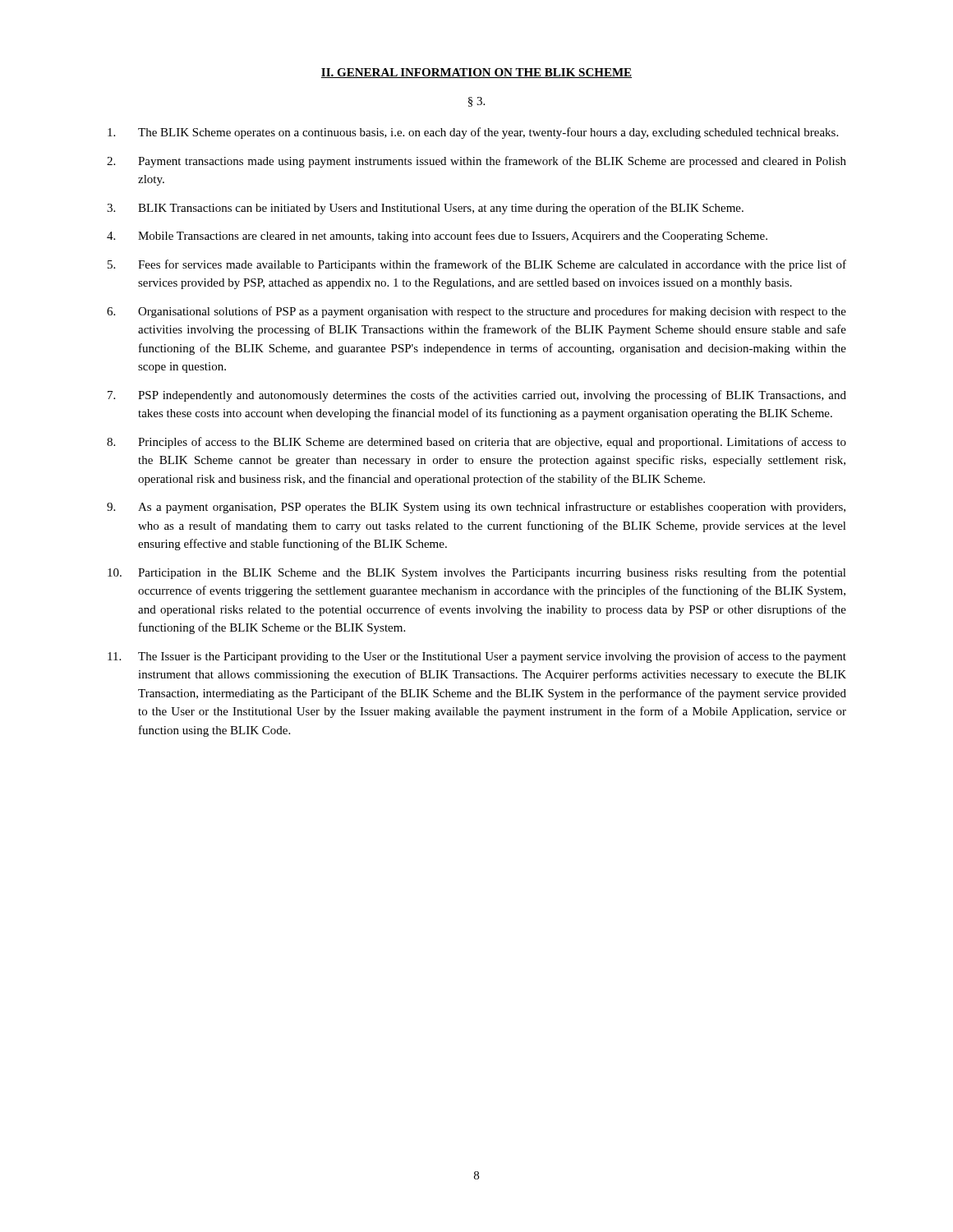
Task: Locate the section header that opens with "II. GENERAL INFORMATION ON"
Action: pos(476,72)
